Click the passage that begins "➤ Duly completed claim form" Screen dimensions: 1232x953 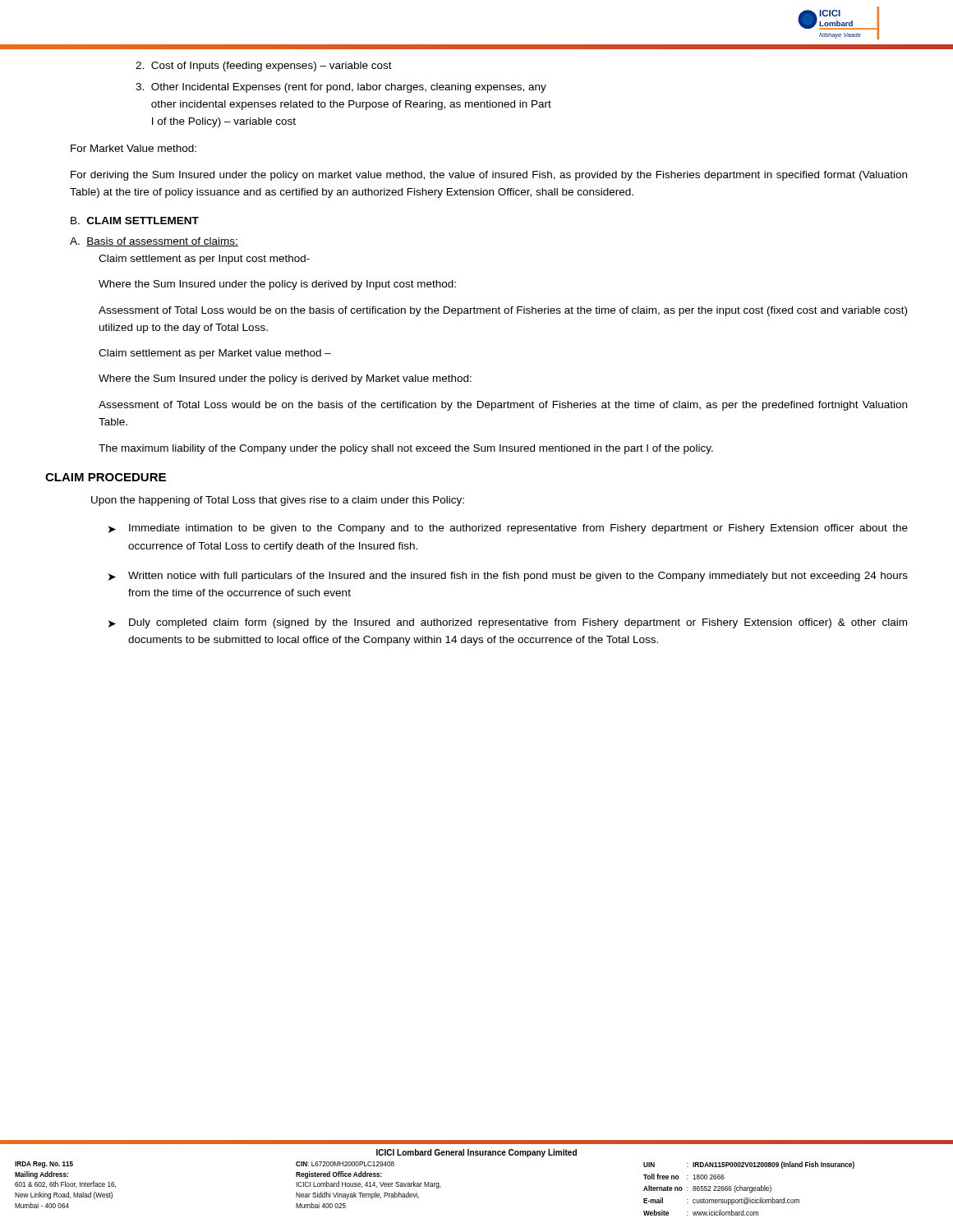507,631
